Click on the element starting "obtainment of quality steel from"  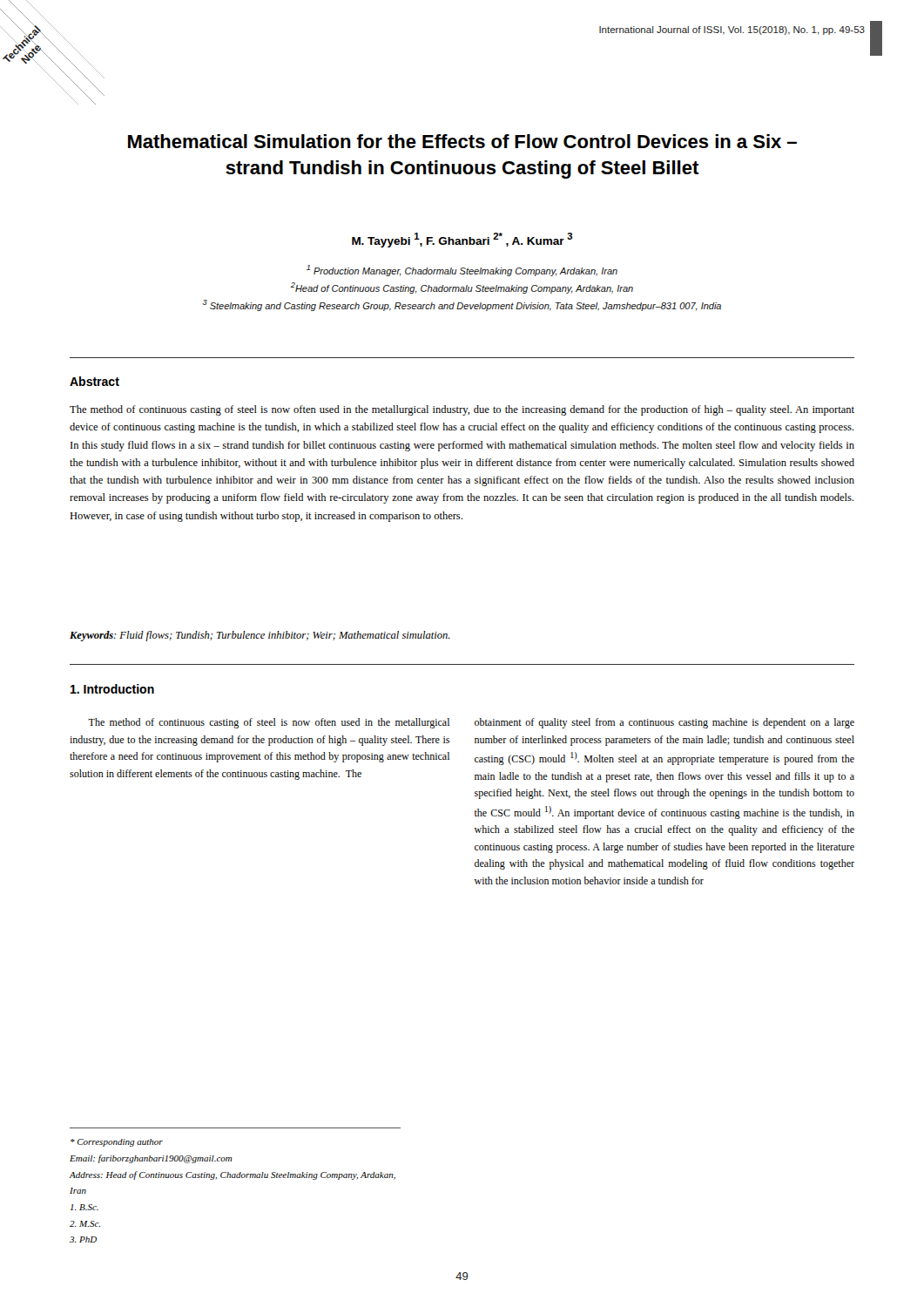(x=664, y=802)
